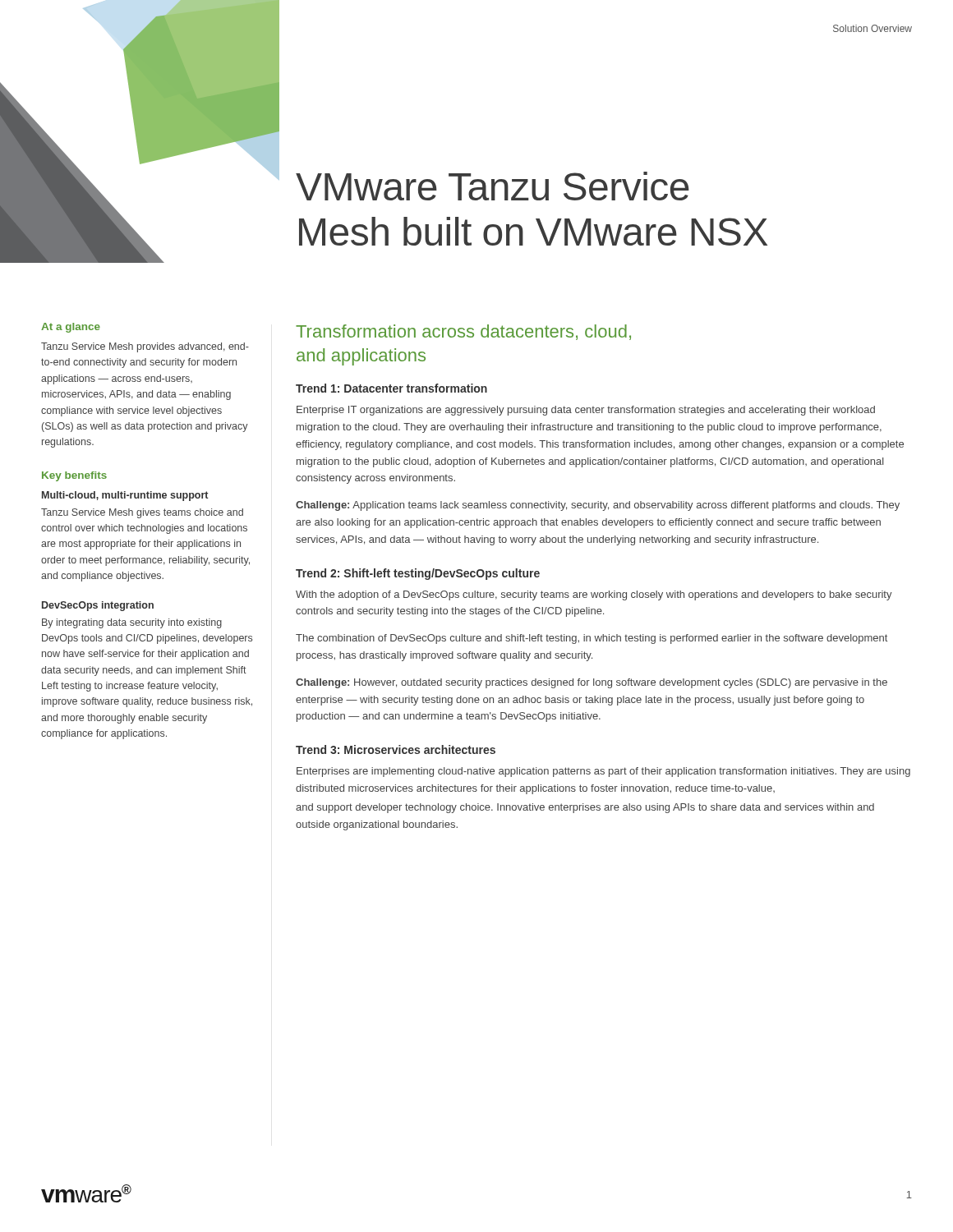This screenshot has width=953, height=1232.
Task: Locate the section header with the text "Trend 3: Microservices architectures"
Action: [x=396, y=750]
